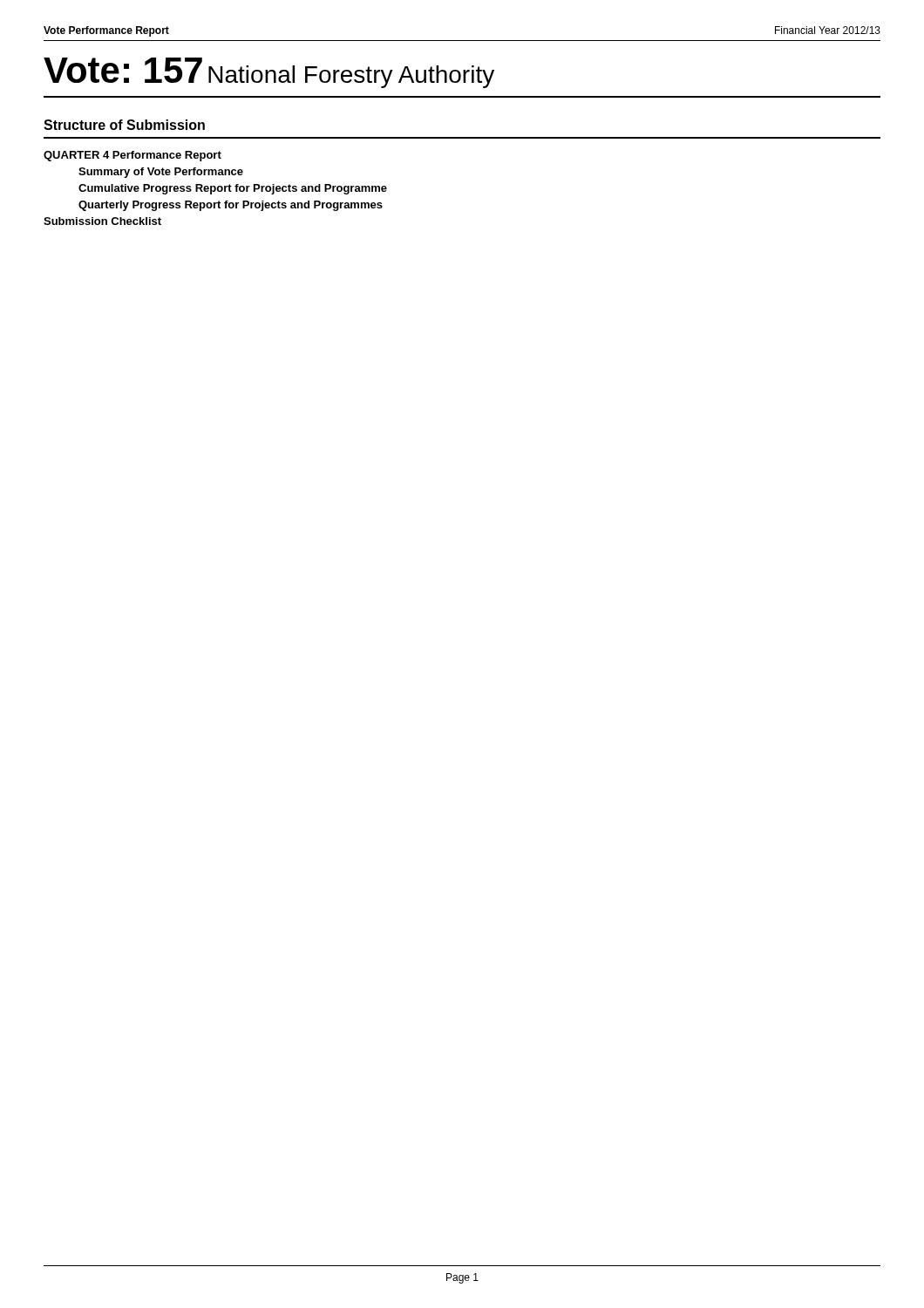
Task: Click the passage that begins "Summary of Vote"
Action: pos(161,171)
